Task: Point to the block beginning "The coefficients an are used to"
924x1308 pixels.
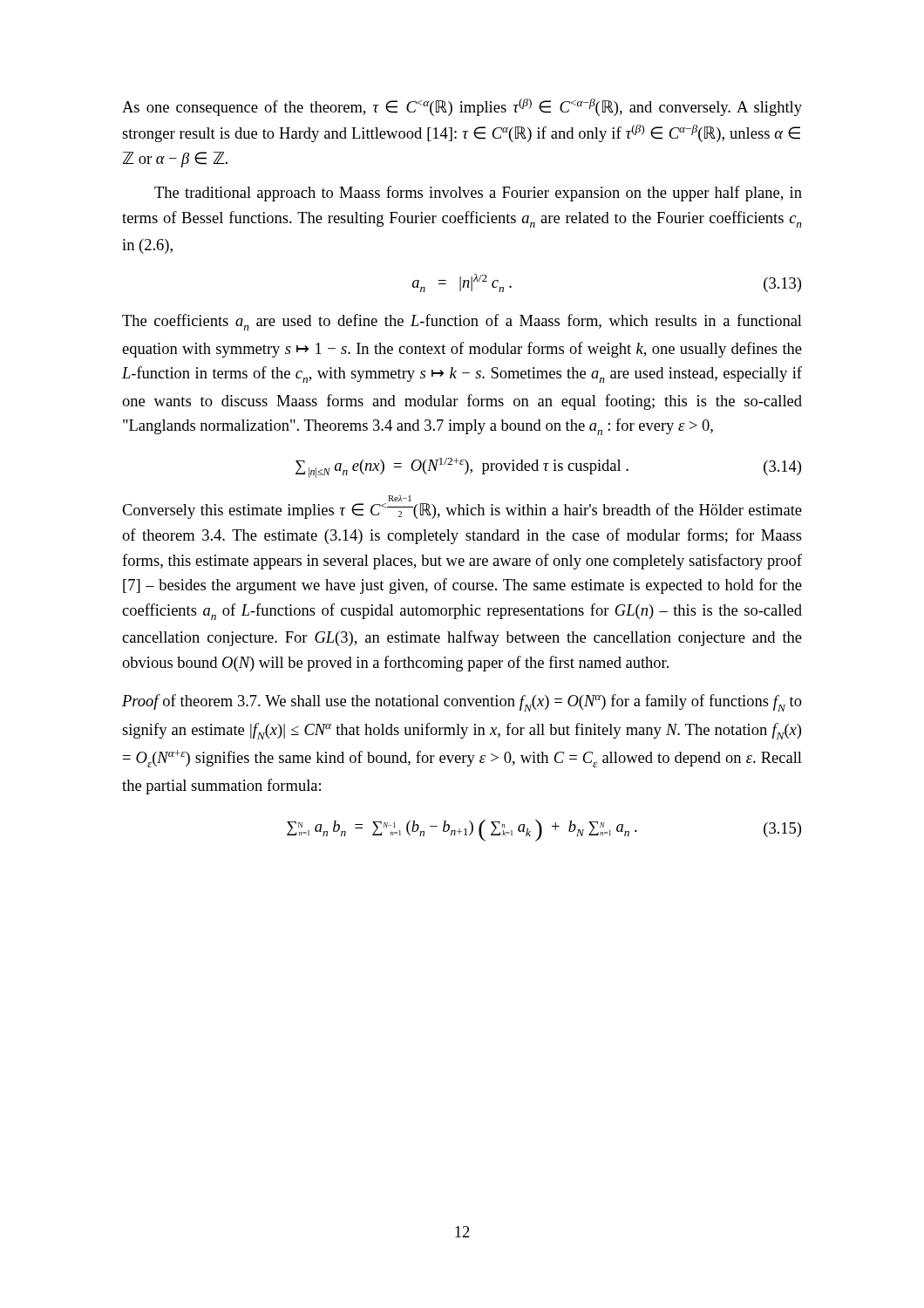Action: (462, 375)
